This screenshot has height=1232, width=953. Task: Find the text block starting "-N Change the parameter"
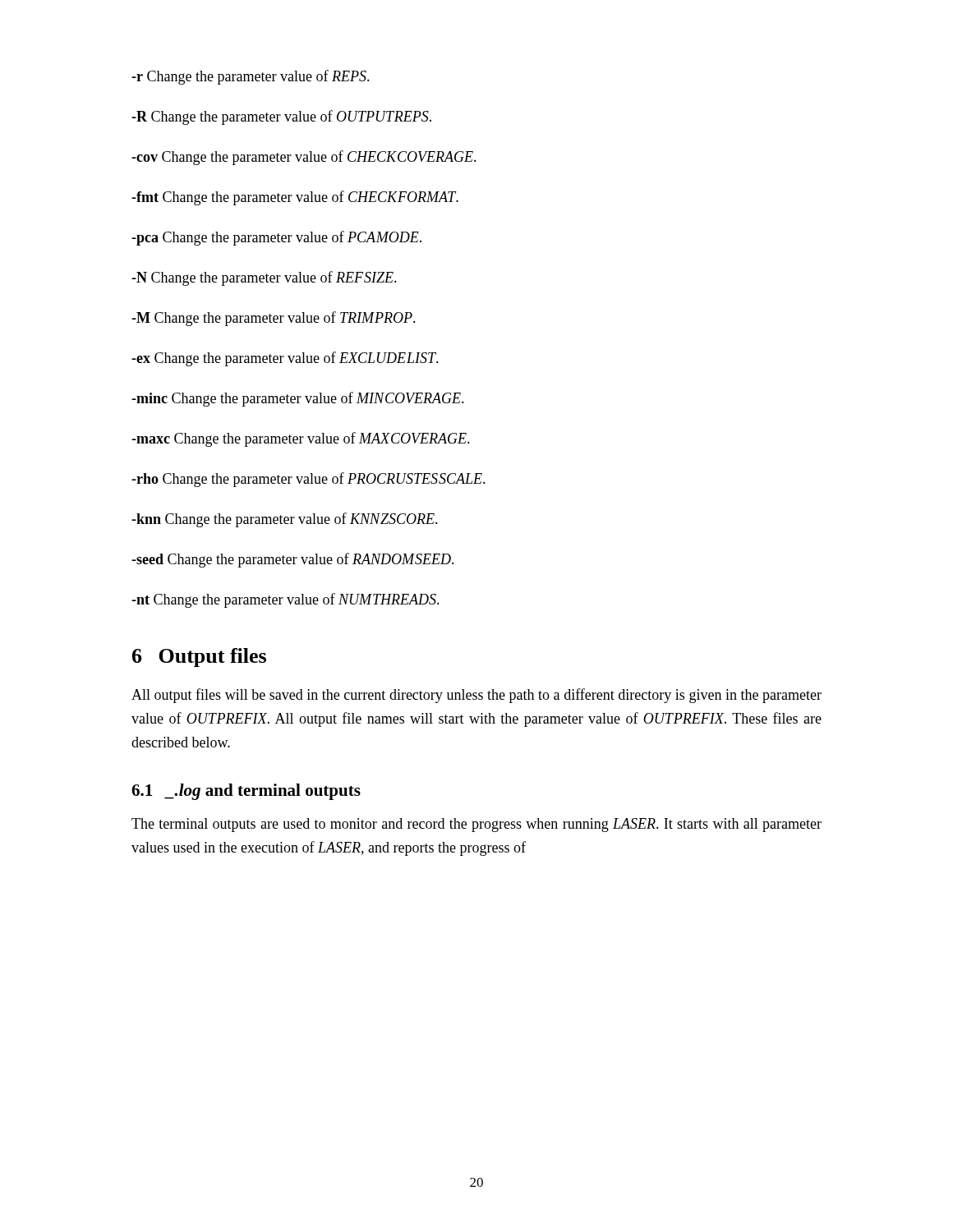point(264,278)
